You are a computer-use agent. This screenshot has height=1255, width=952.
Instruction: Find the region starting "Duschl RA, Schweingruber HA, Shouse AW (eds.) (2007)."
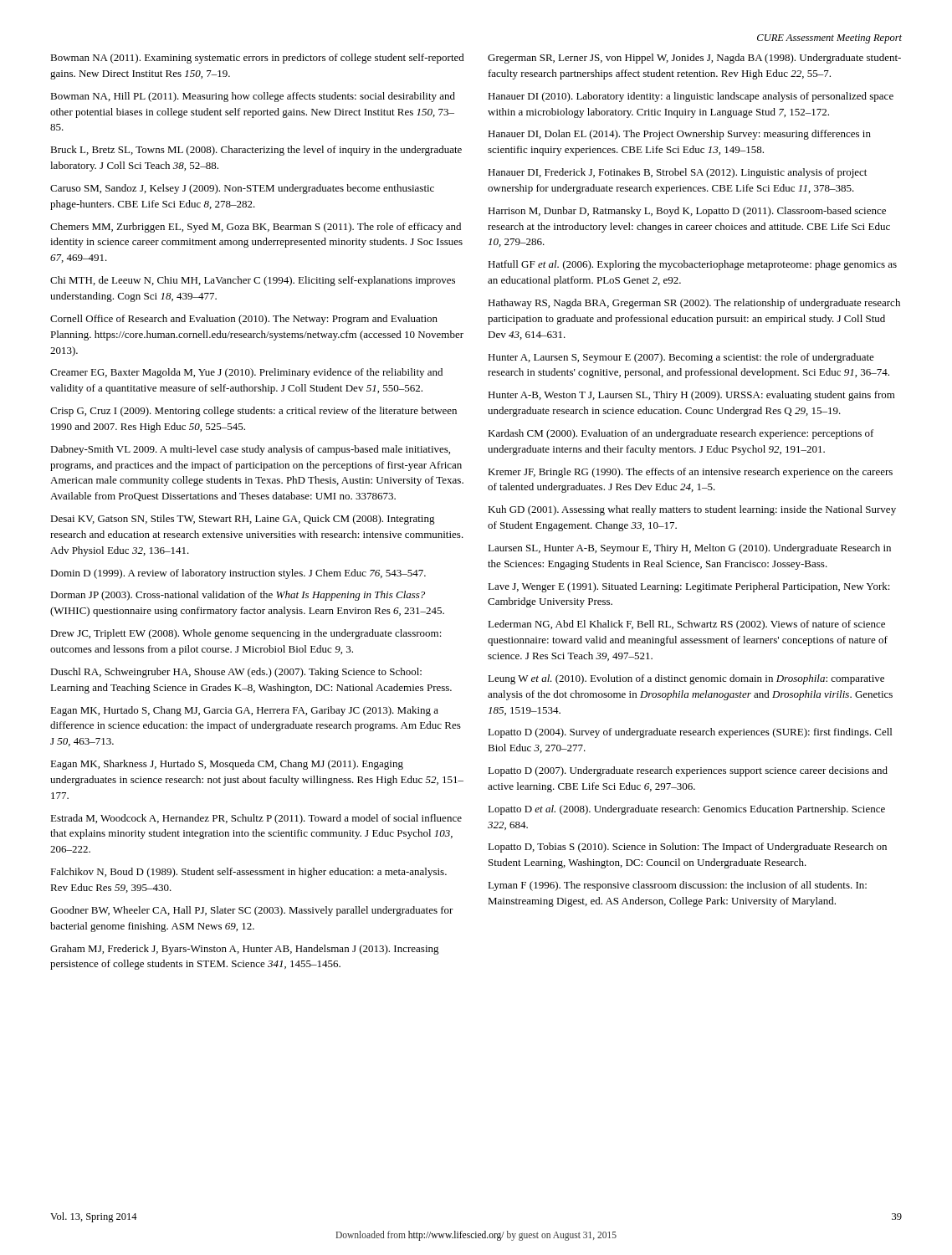251,679
